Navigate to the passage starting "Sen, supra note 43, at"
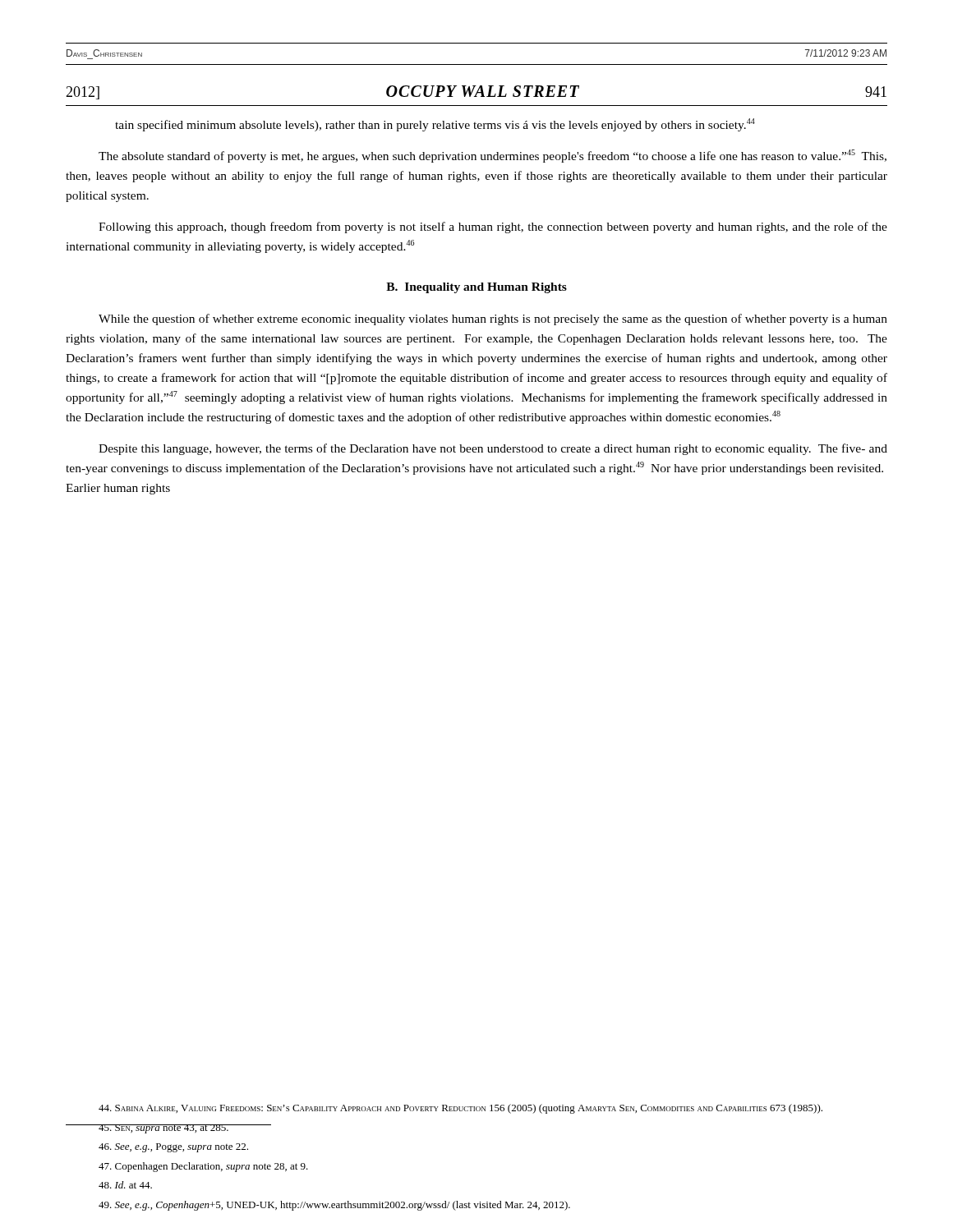Viewport: 953px width, 1232px height. 164,1127
